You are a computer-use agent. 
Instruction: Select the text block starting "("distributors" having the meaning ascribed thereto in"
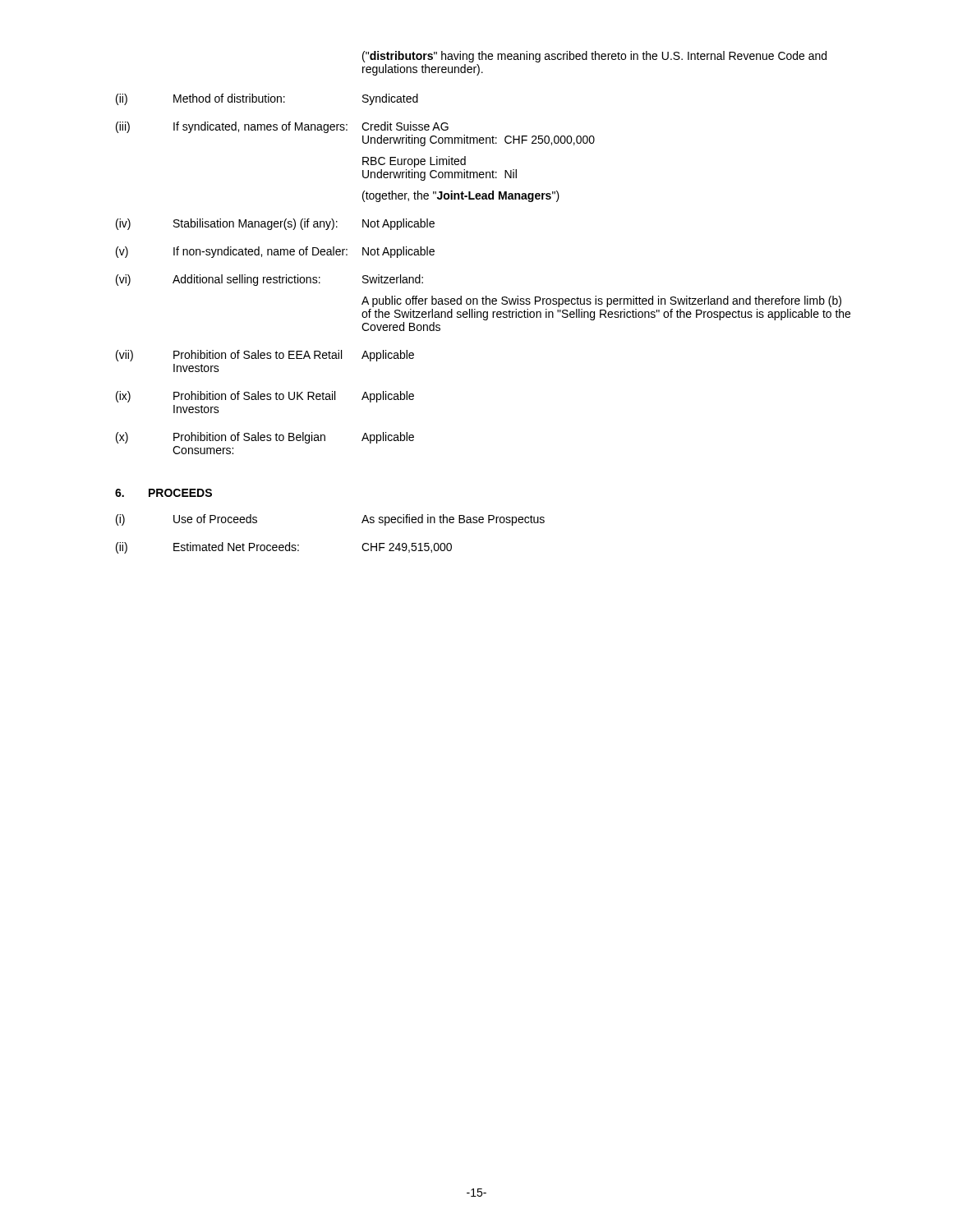point(594,62)
